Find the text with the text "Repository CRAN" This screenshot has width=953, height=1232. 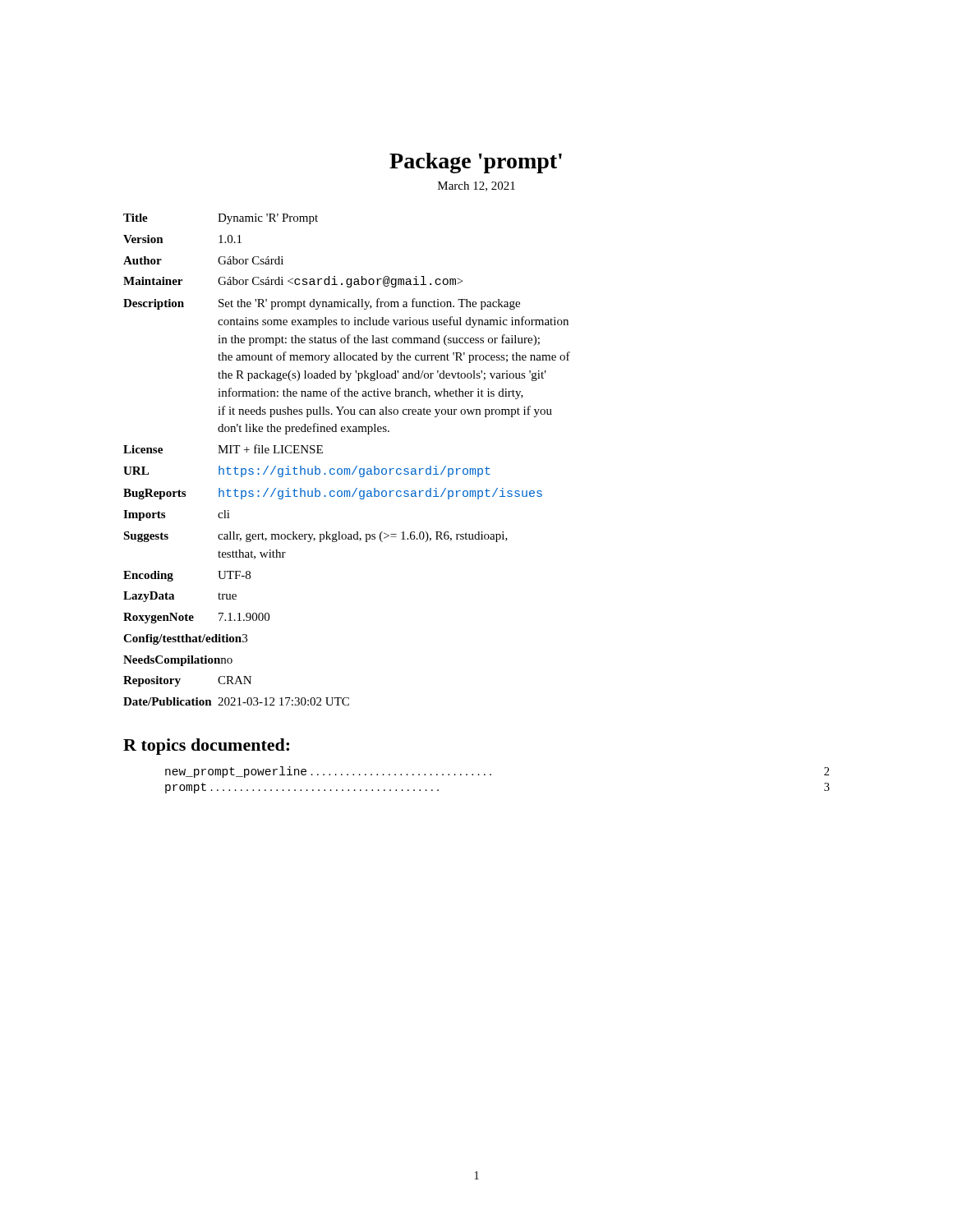[x=150, y=681]
